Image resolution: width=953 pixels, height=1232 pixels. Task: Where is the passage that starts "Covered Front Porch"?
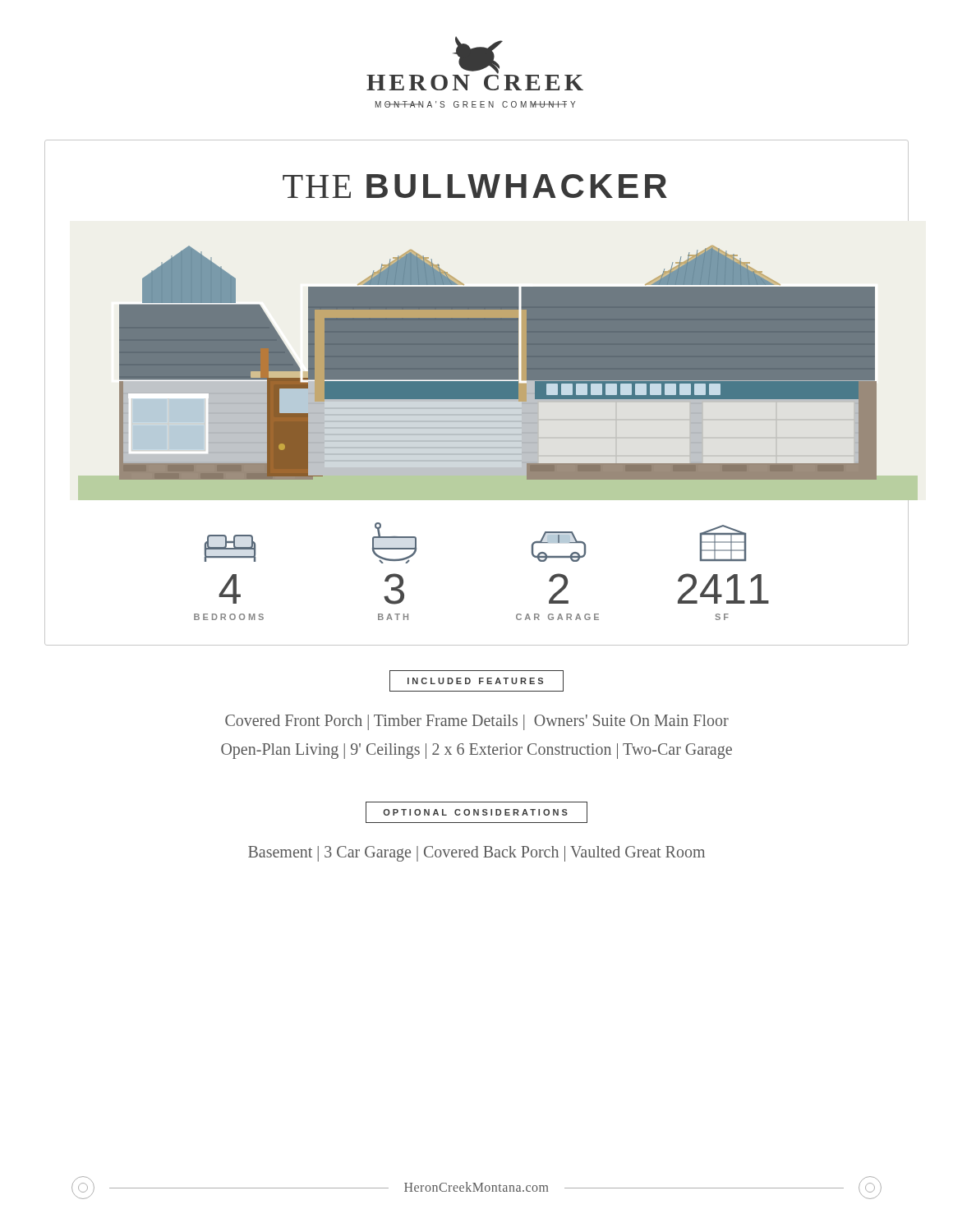pos(476,735)
